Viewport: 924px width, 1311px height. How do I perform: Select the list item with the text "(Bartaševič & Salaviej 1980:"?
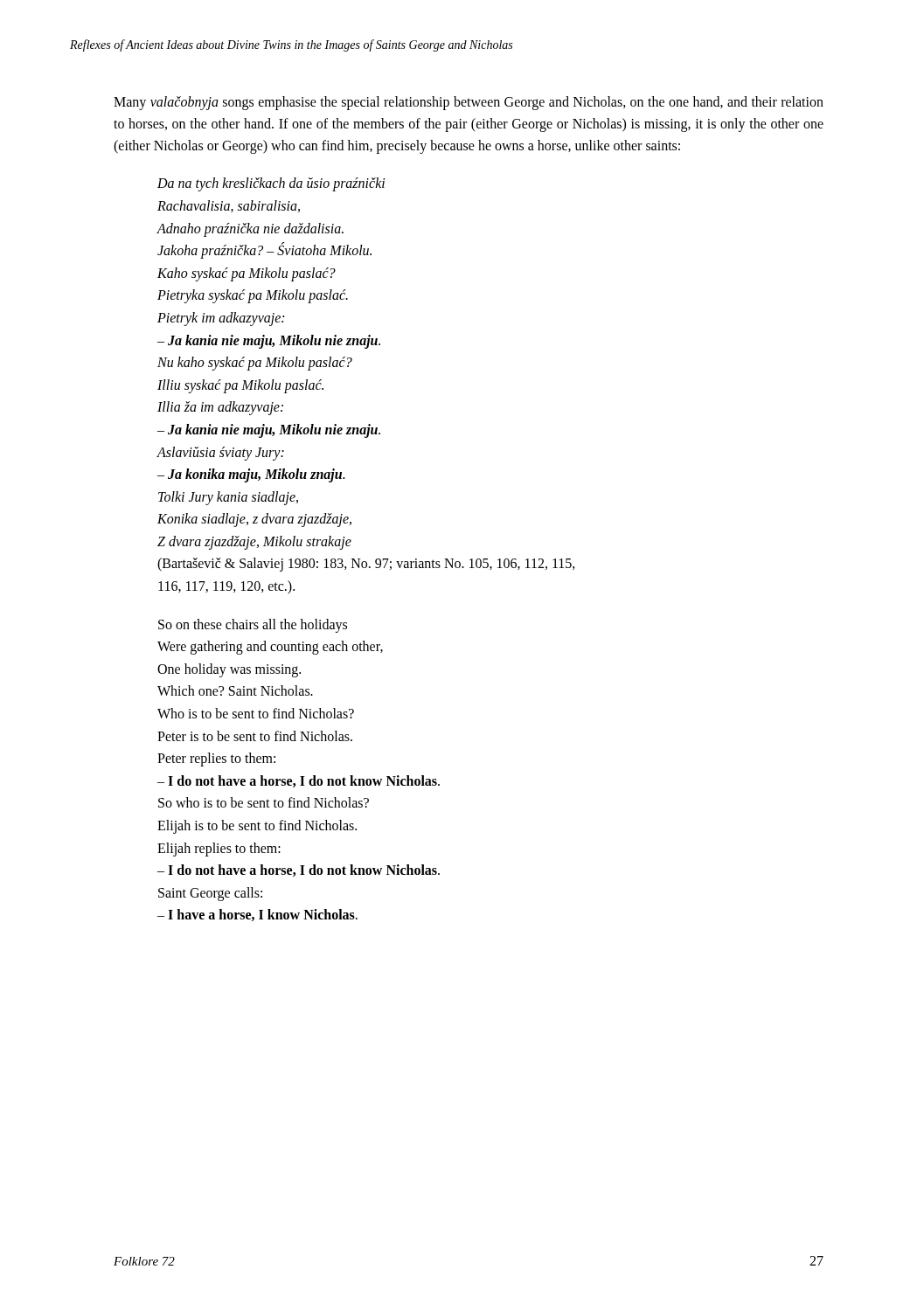click(366, 564)
